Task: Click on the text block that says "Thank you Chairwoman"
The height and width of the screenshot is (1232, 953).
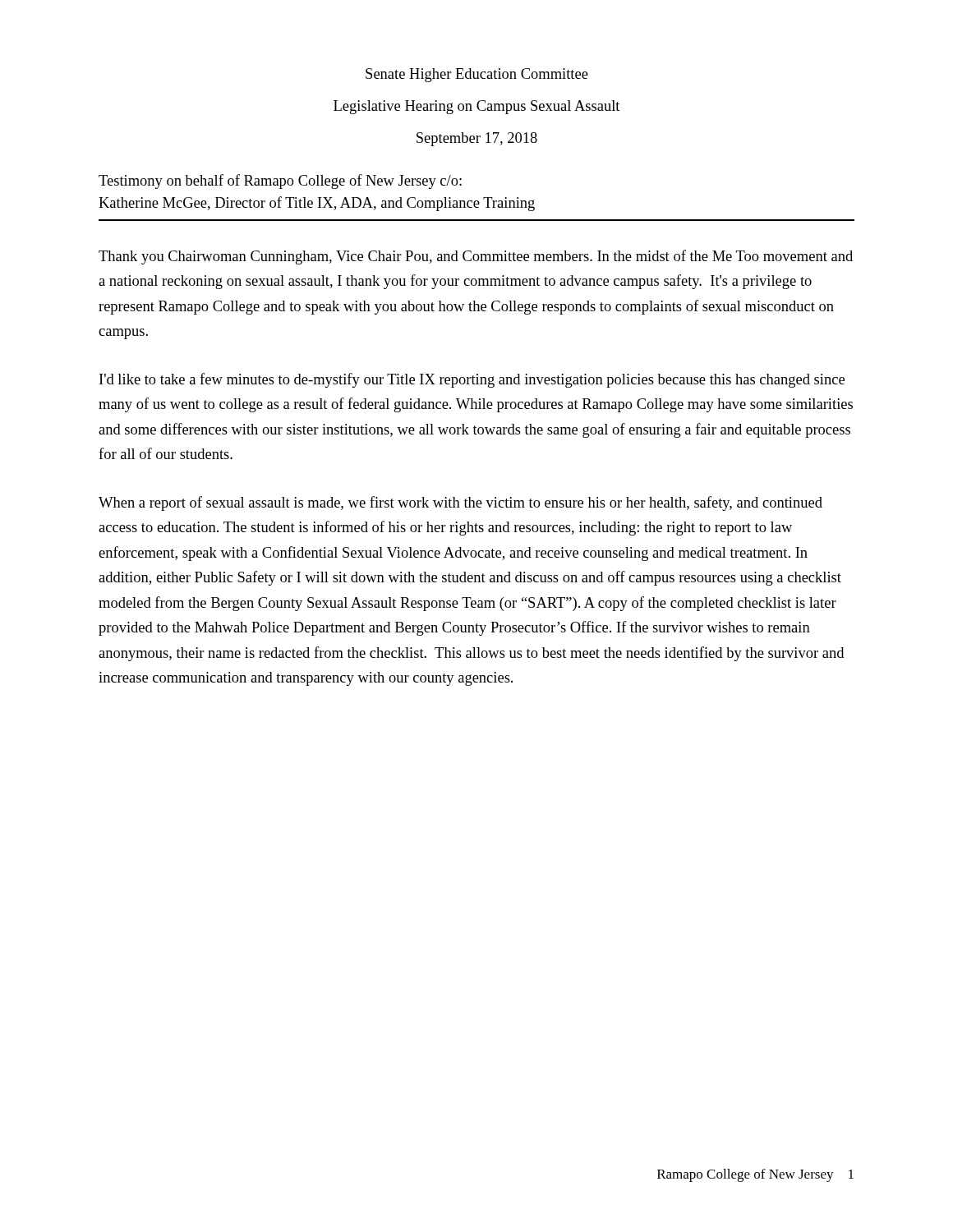Action: [x=476, y=294]
